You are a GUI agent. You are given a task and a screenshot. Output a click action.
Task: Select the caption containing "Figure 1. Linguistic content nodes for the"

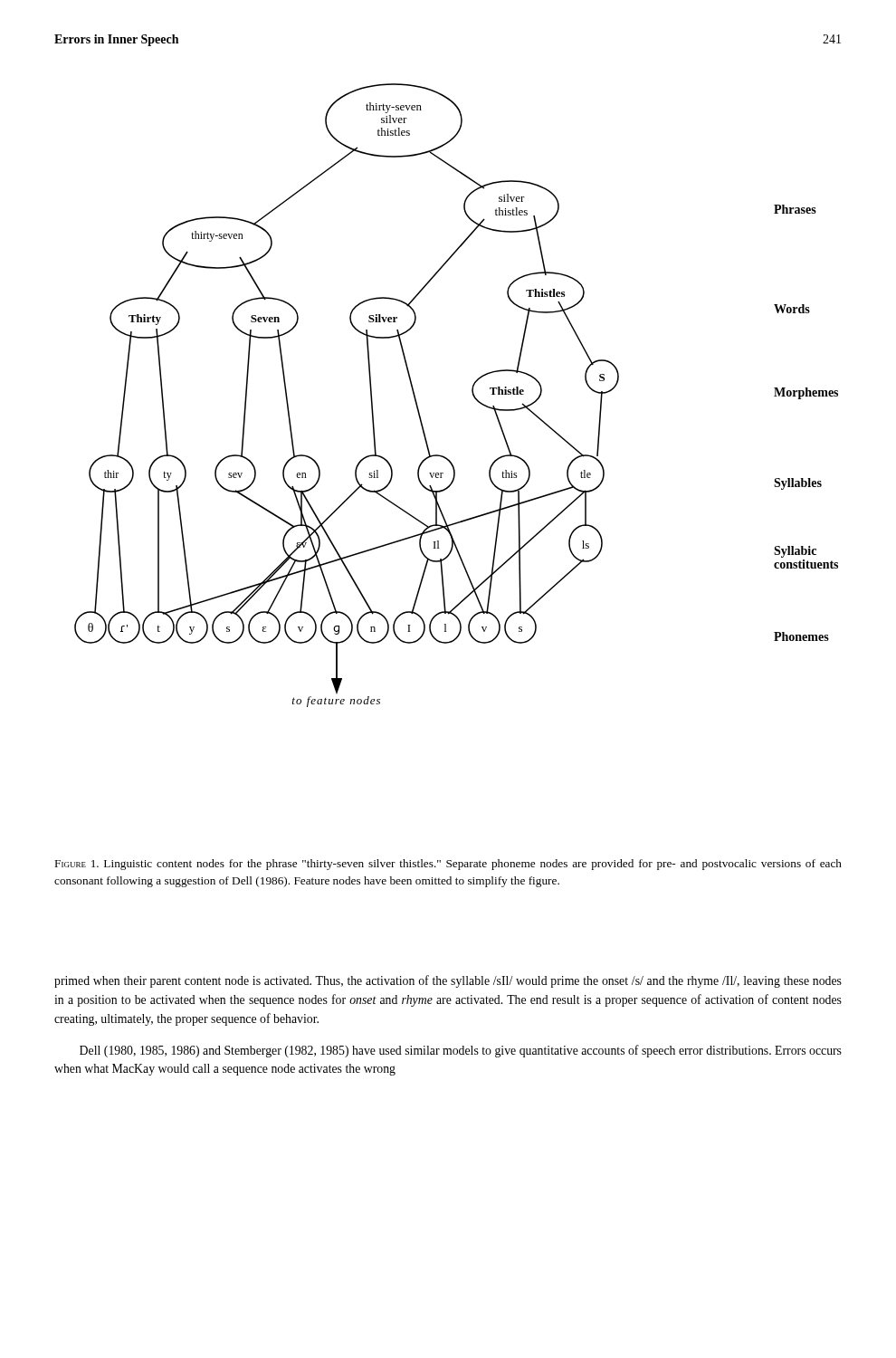(x=448, y=872)
